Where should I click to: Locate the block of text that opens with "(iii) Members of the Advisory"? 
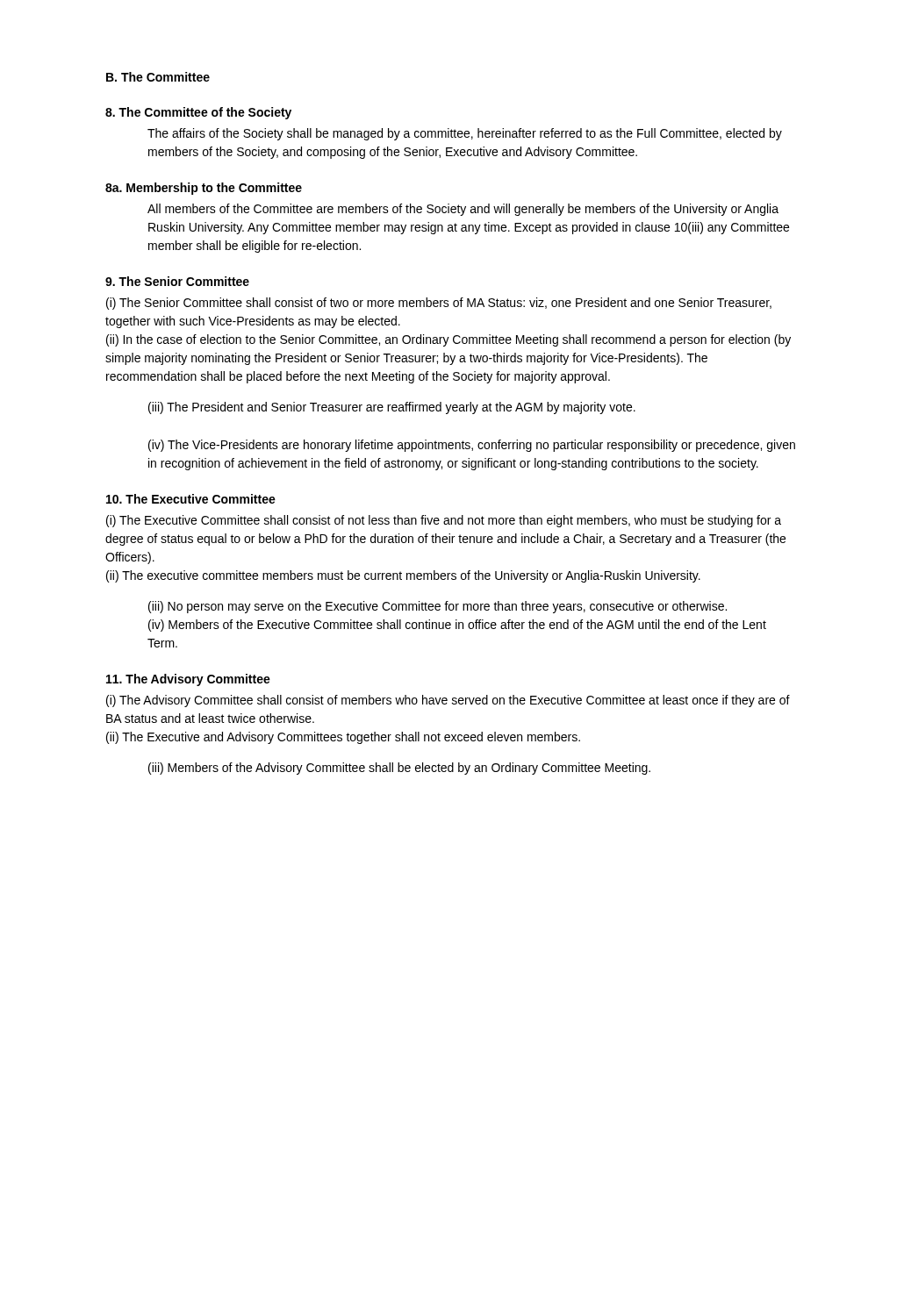[x=399, y=768]
